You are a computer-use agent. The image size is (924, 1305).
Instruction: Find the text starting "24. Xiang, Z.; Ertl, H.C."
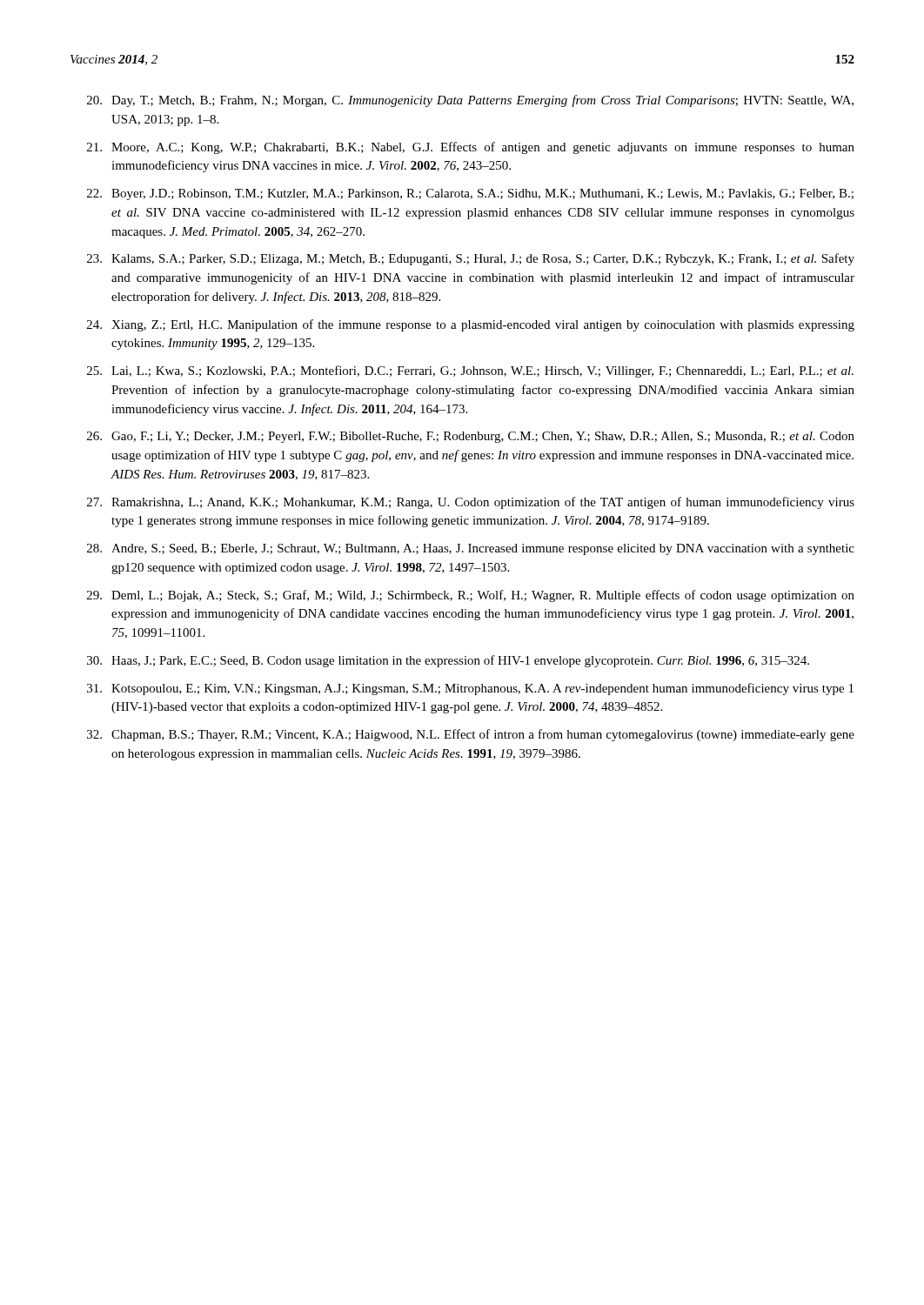(462, 334)
